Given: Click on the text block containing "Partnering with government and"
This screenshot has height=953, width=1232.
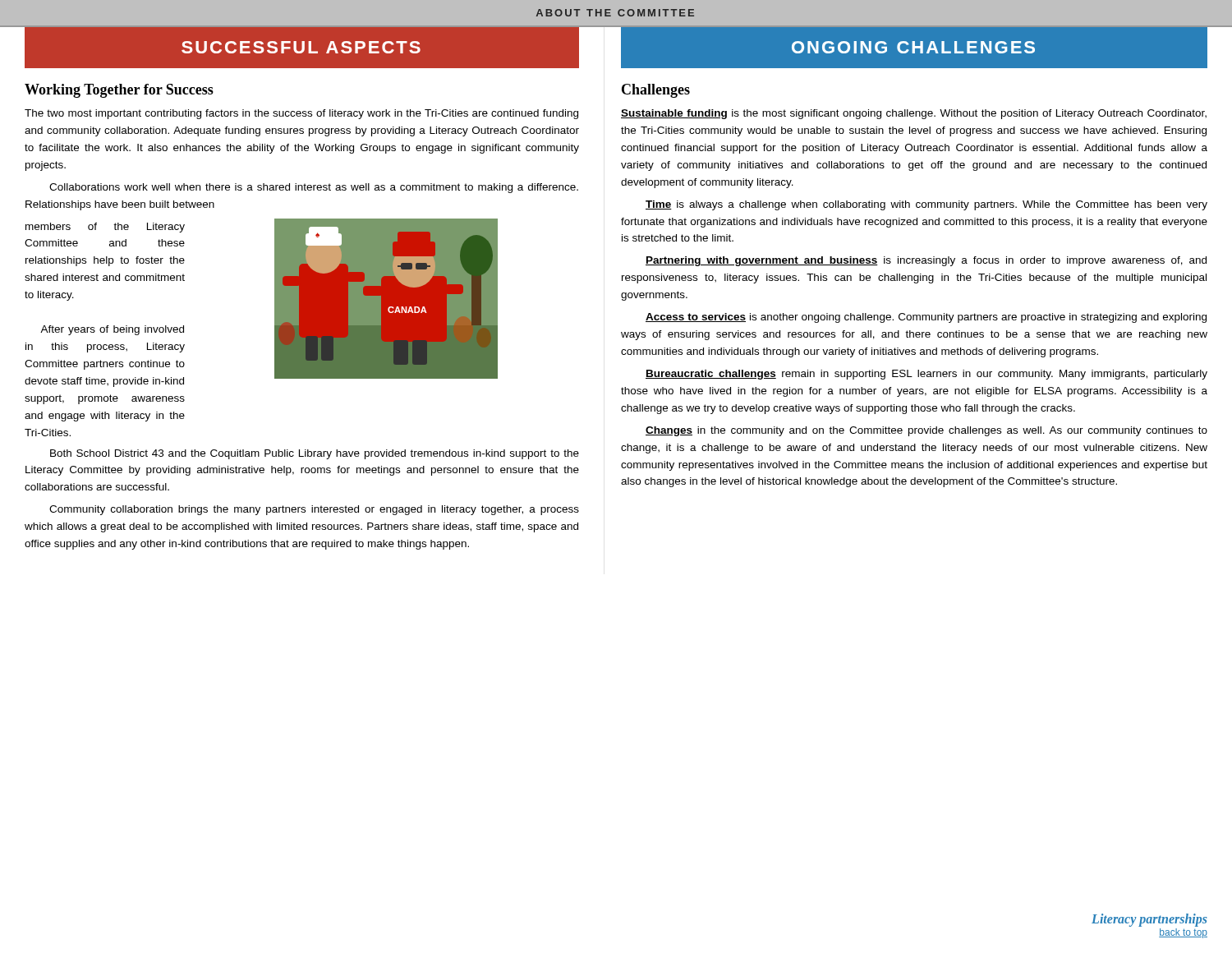Looking at the screenshot, I should (x=914, y=278).
